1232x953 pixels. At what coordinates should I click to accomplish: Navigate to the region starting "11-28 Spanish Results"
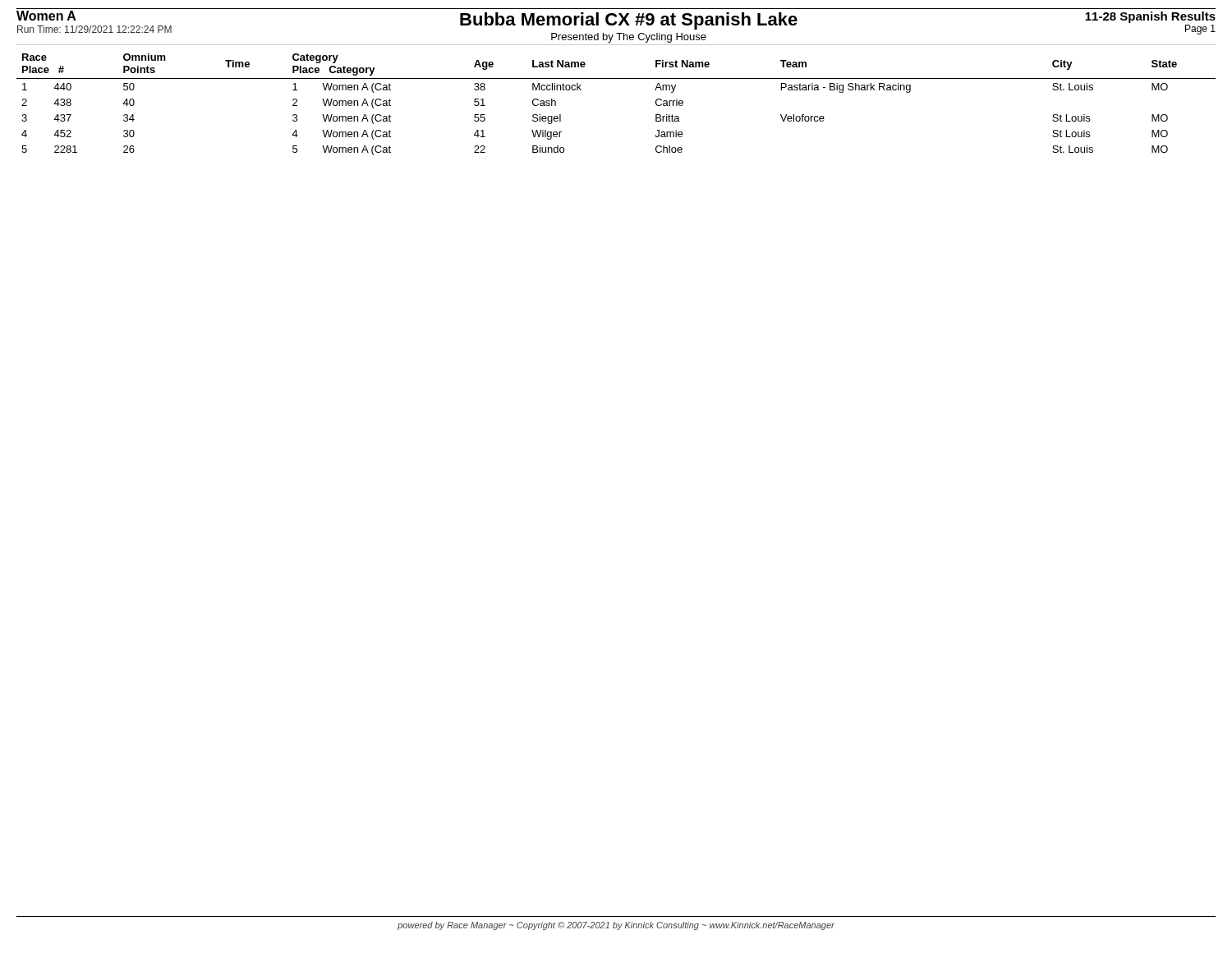1150,16
